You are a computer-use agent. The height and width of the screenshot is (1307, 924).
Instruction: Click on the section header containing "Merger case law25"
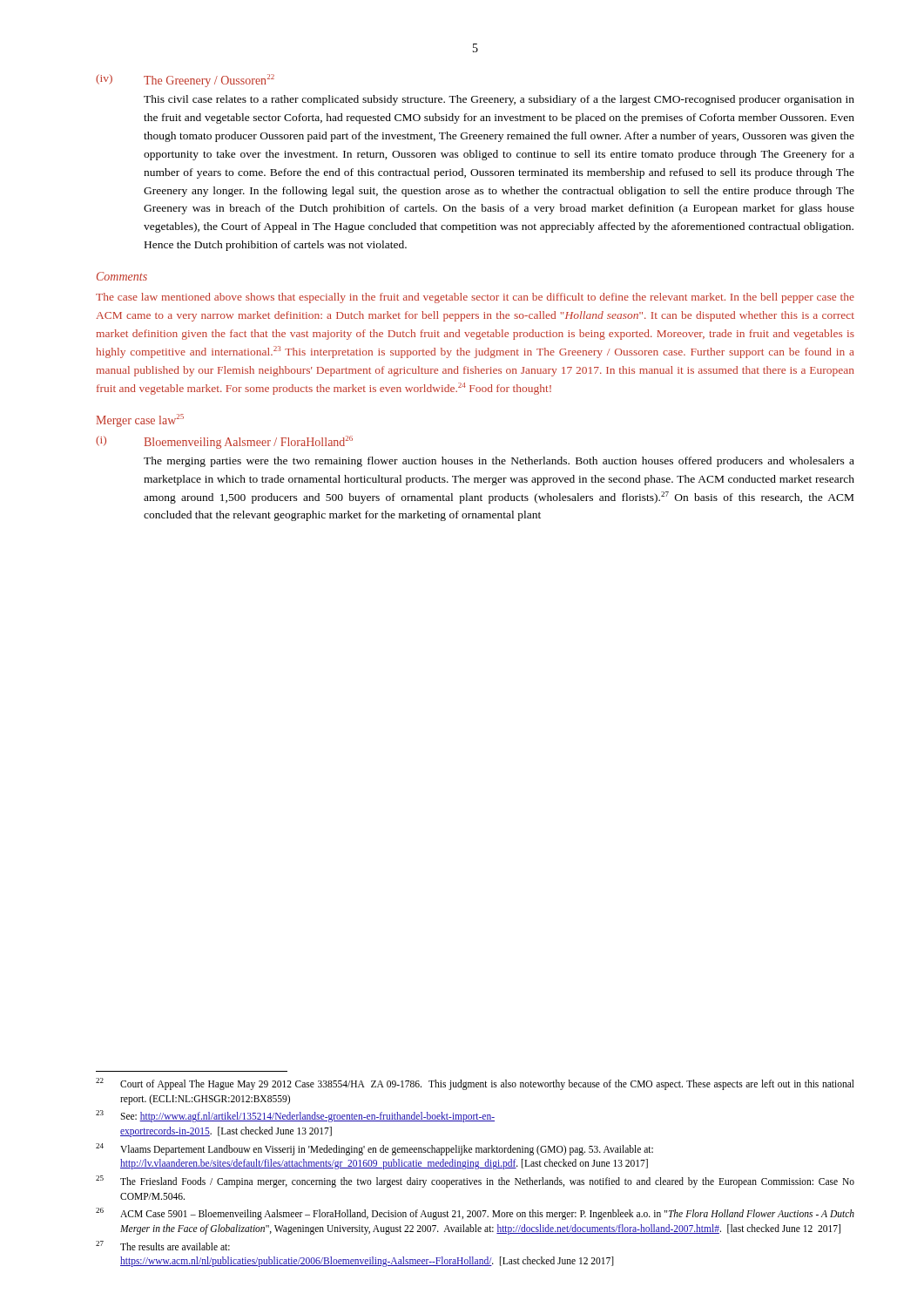pyautogui.click(x=140, y=420)
